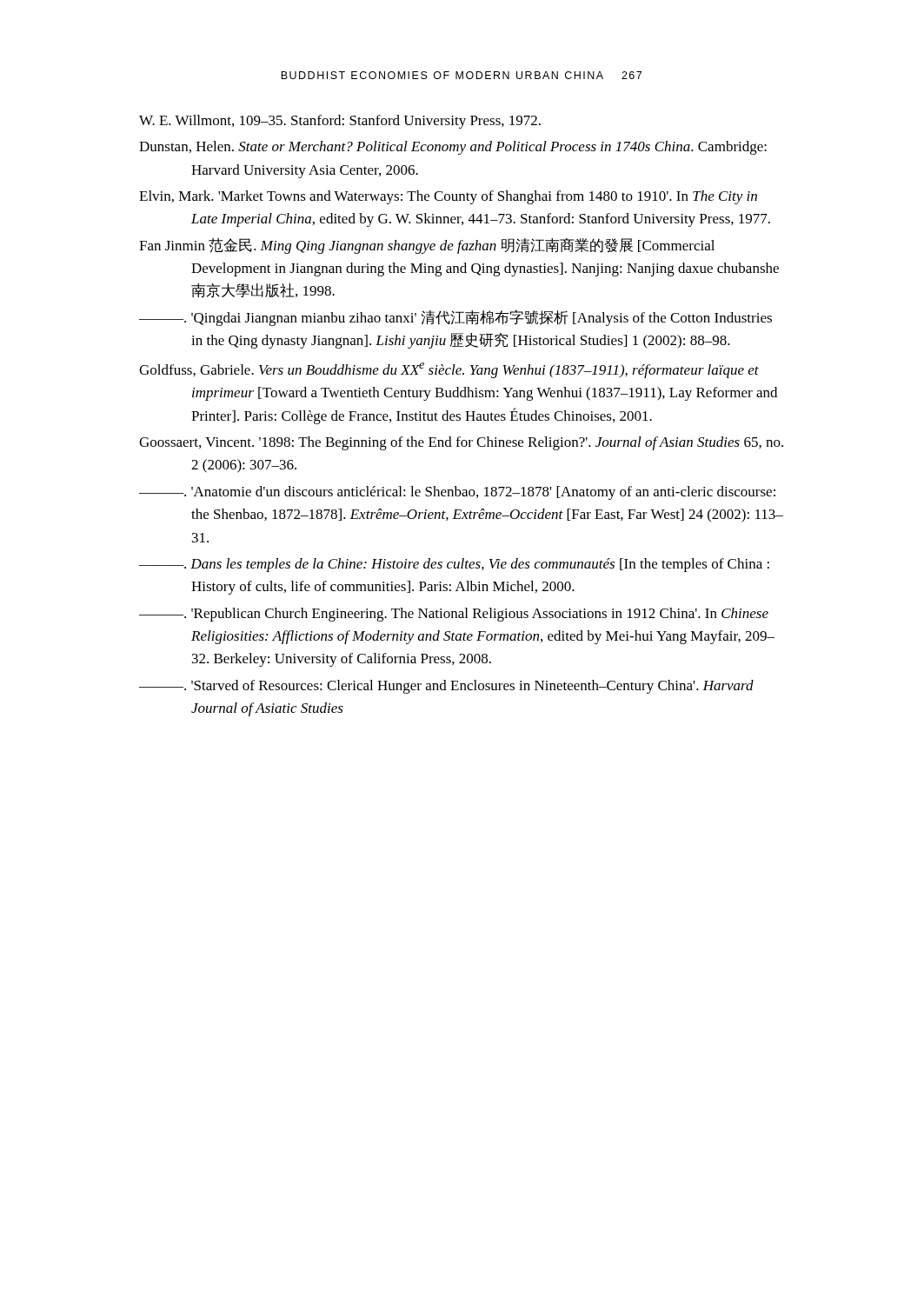Find the element starting "———. Dans les temples de la Chine: Histoire"

[x=455, y=575]
